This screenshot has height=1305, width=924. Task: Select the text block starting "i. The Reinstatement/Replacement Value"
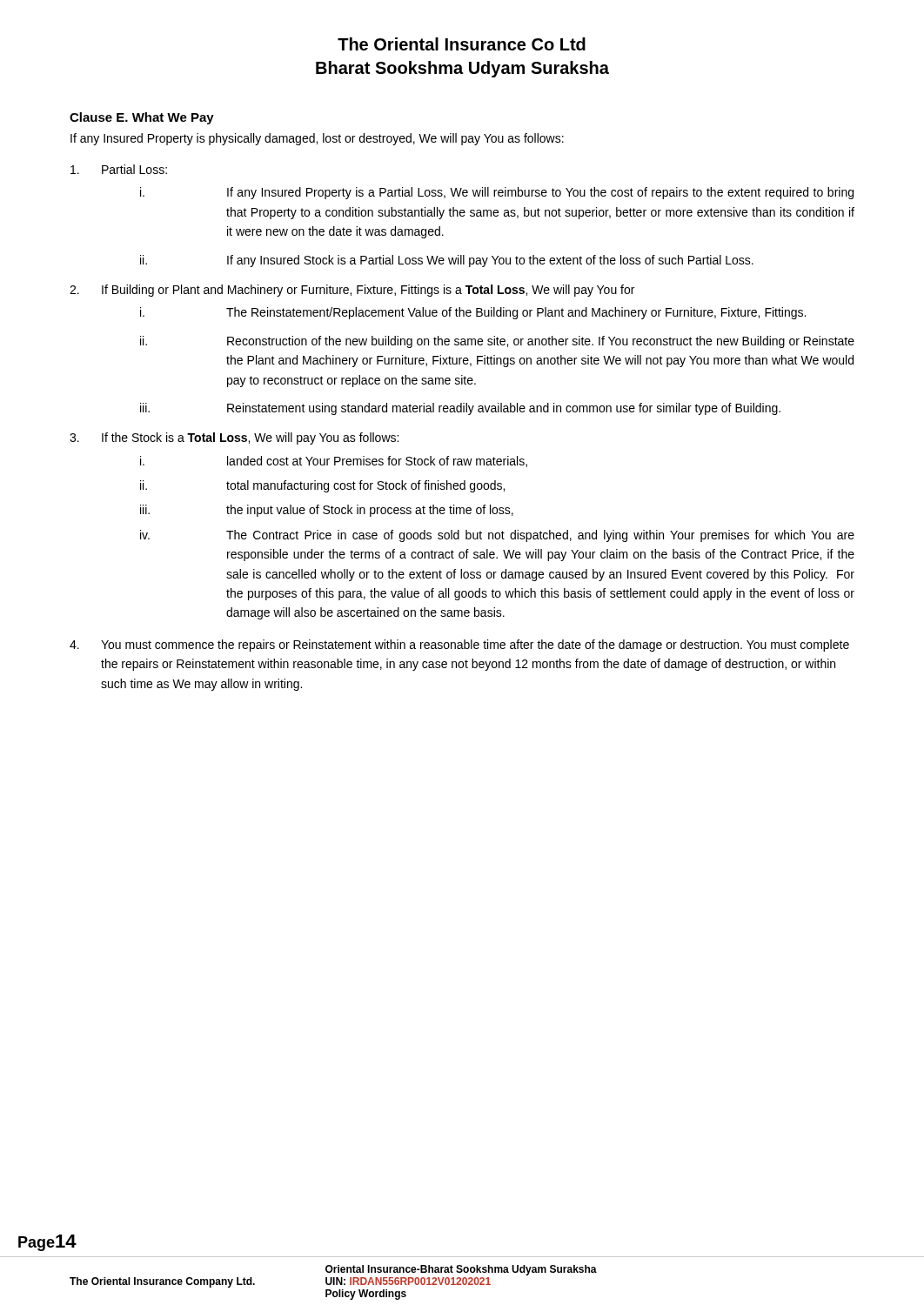coord(462,313)
